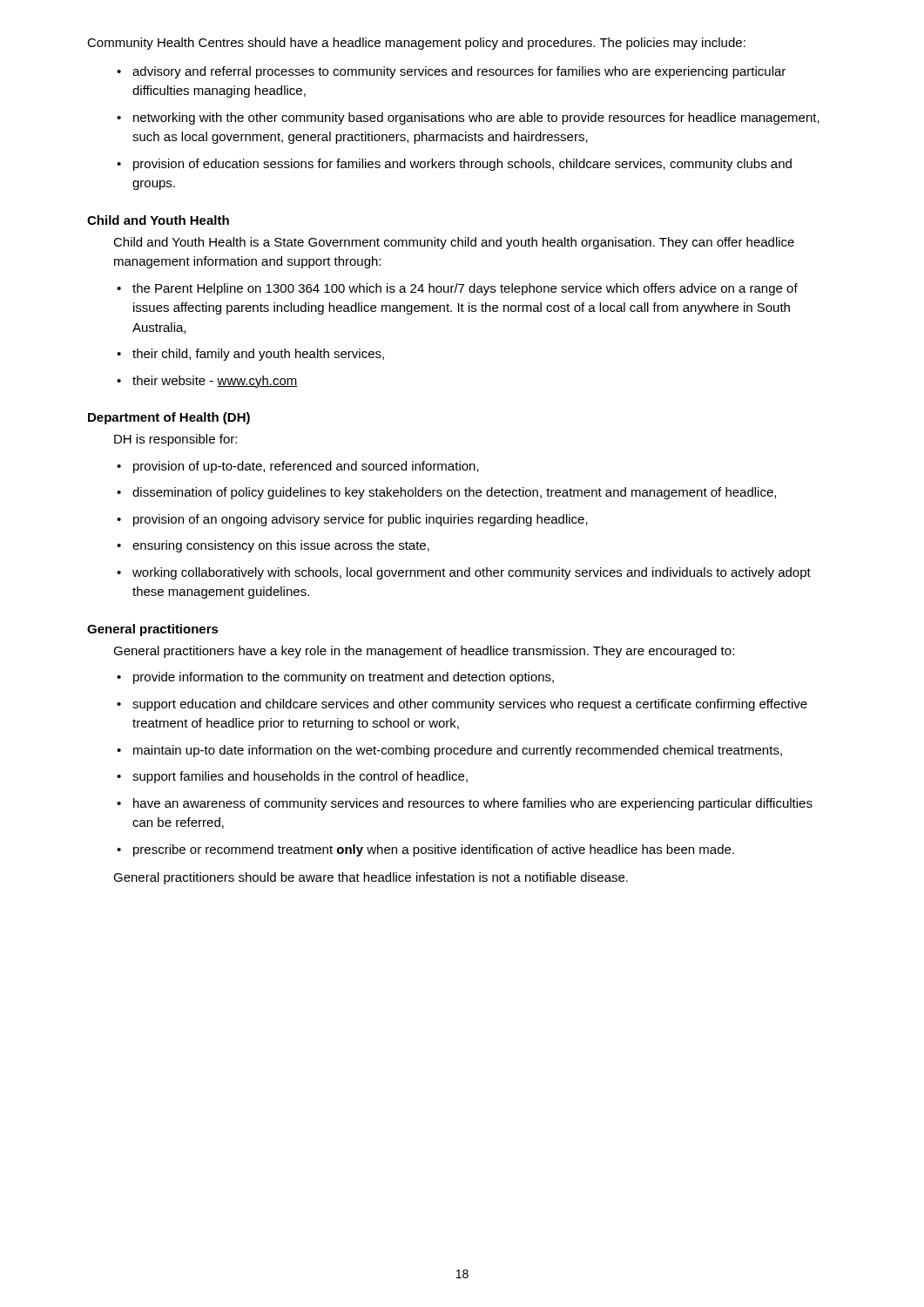Locate the block of text that opens with "General practitioners should be aware that headlice"
Screen dimensions: 1307x924
(371, 877)
